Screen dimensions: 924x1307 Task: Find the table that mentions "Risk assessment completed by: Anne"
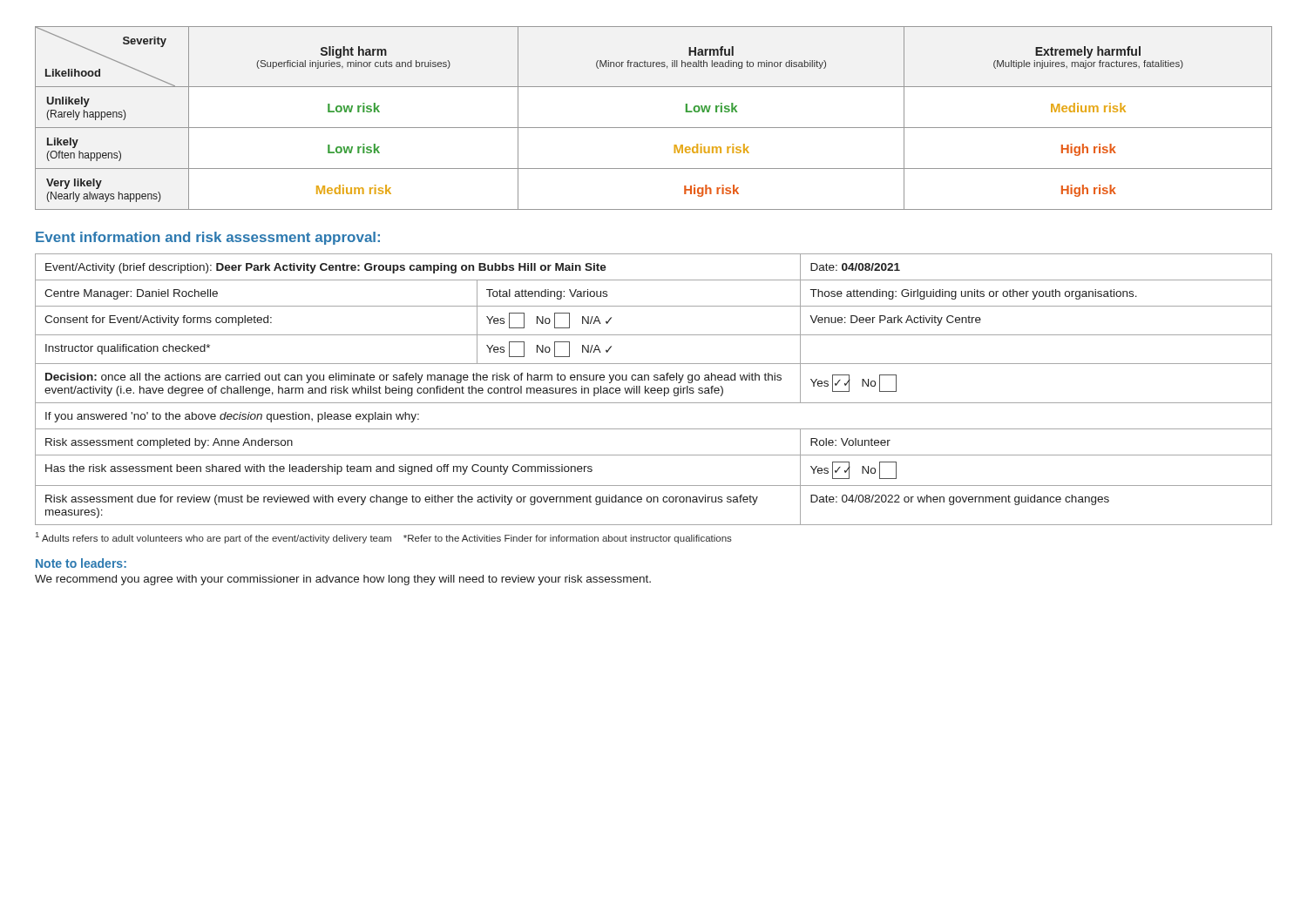(654, 389)
